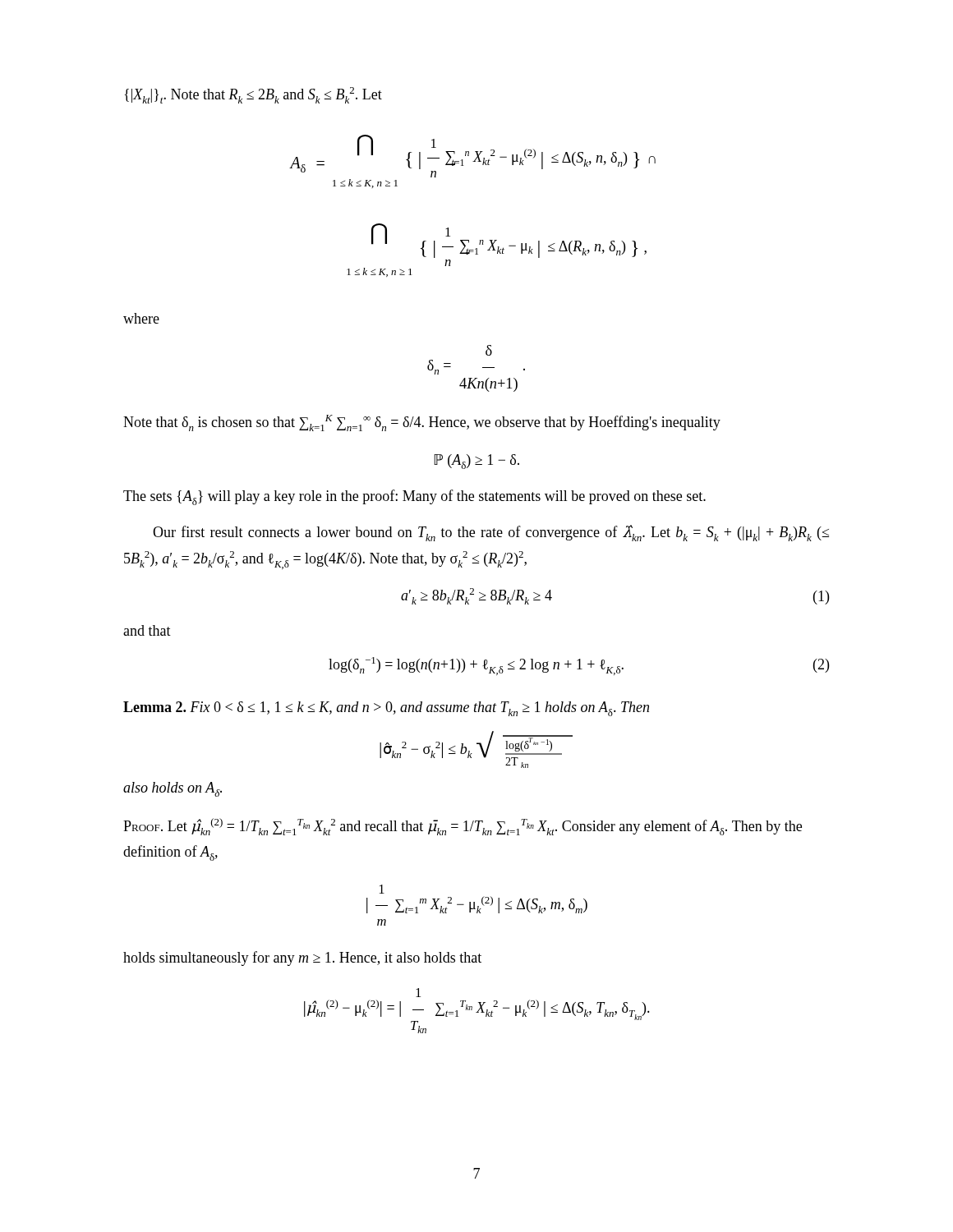Point to the block beginning "Our first result connects a lower bound"

476,547
